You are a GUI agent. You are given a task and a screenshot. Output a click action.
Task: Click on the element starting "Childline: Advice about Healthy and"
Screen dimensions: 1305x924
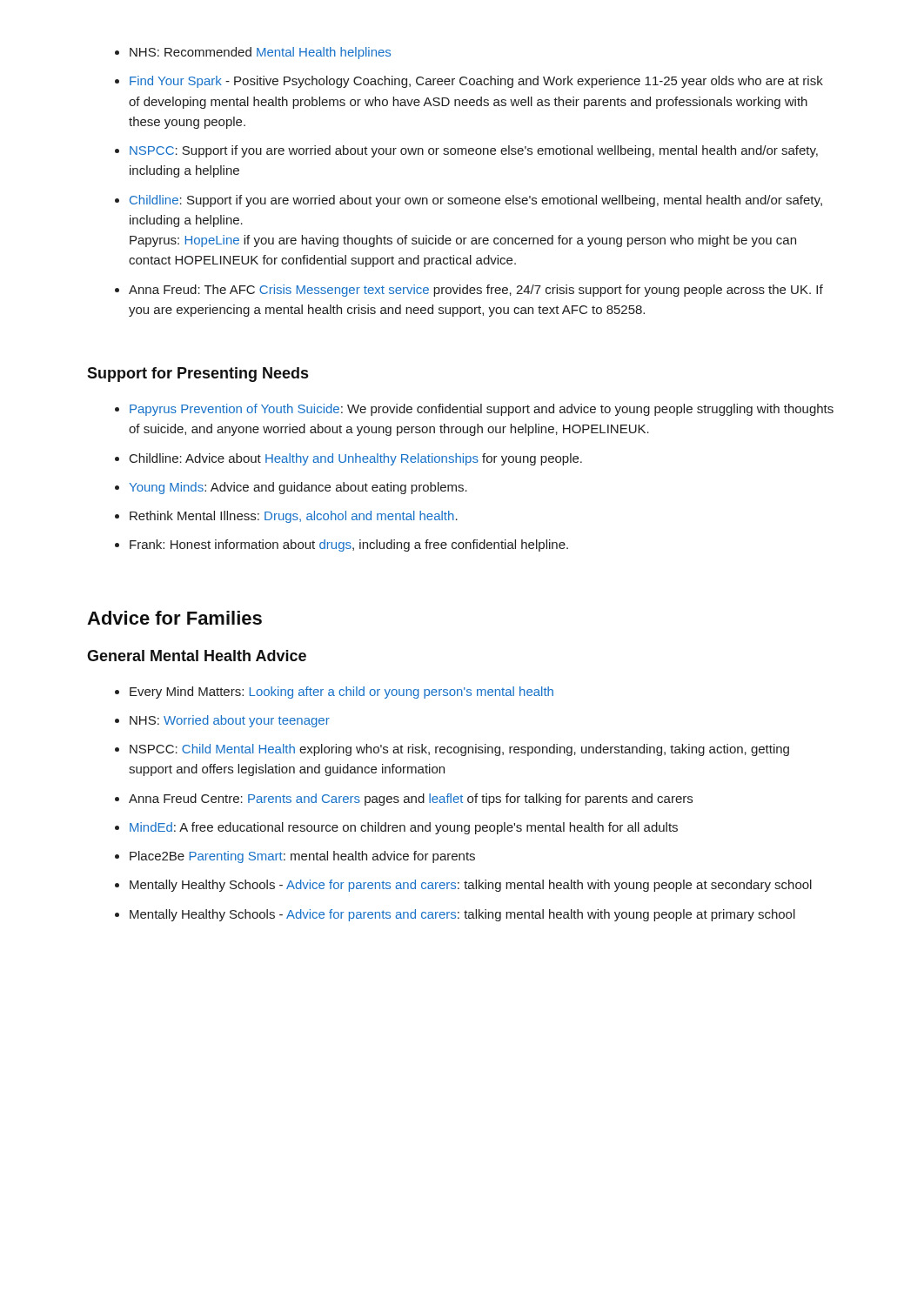click(x=483, y=458)
